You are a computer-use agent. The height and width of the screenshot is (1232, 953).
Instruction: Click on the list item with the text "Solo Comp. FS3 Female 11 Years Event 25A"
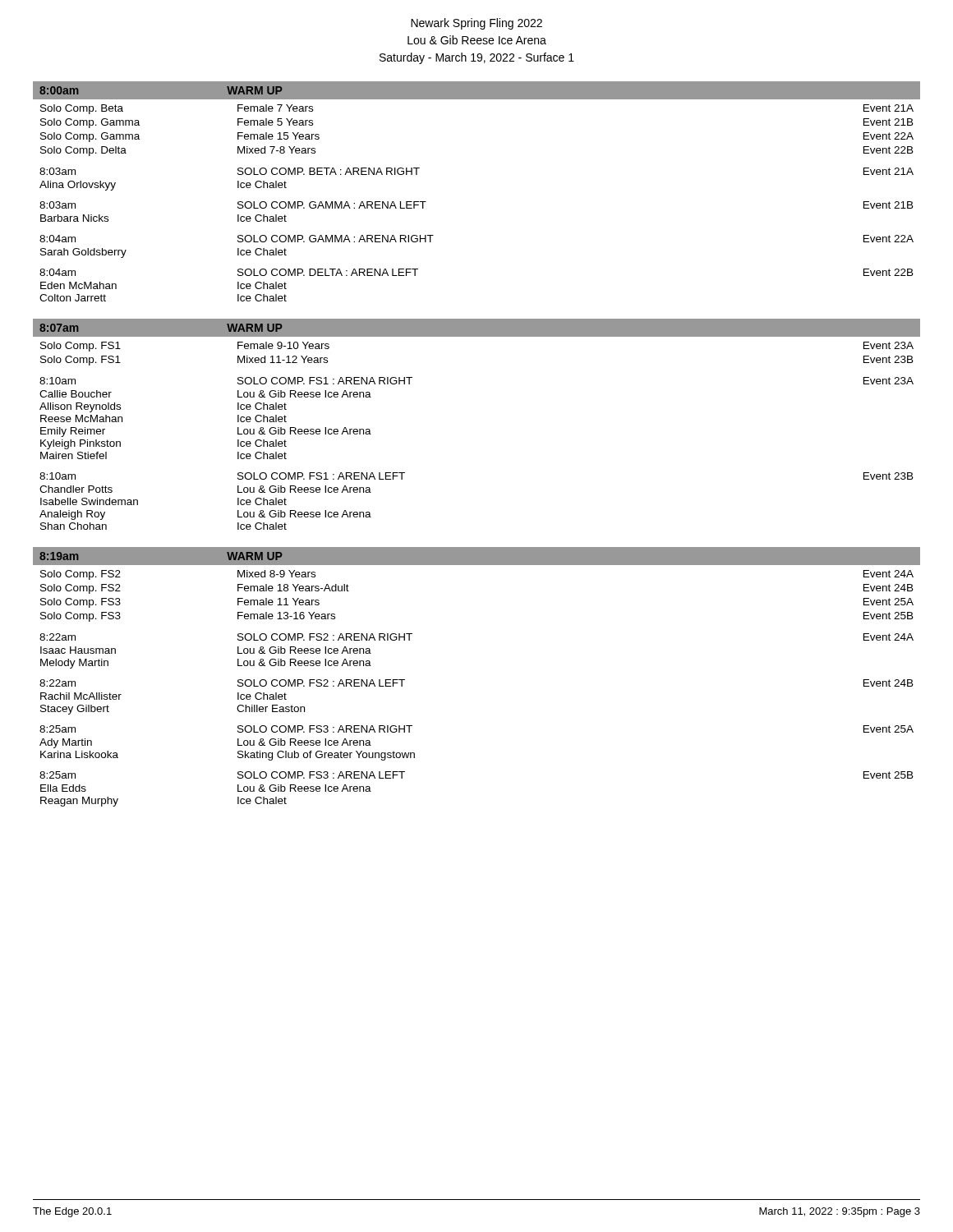(x=83, y=602)
